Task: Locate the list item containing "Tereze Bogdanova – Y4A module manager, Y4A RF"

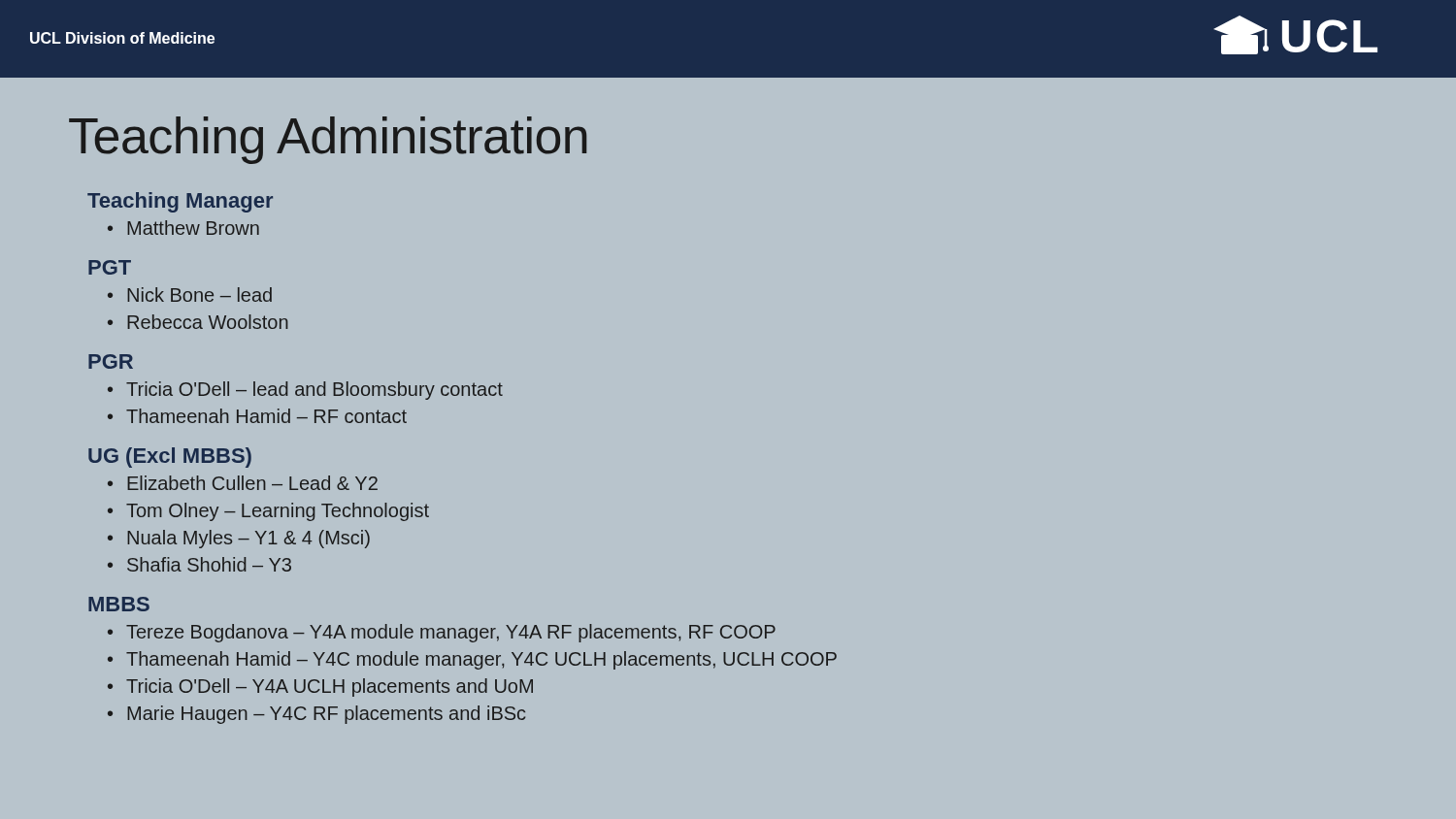Action: (x=451, y=632)
